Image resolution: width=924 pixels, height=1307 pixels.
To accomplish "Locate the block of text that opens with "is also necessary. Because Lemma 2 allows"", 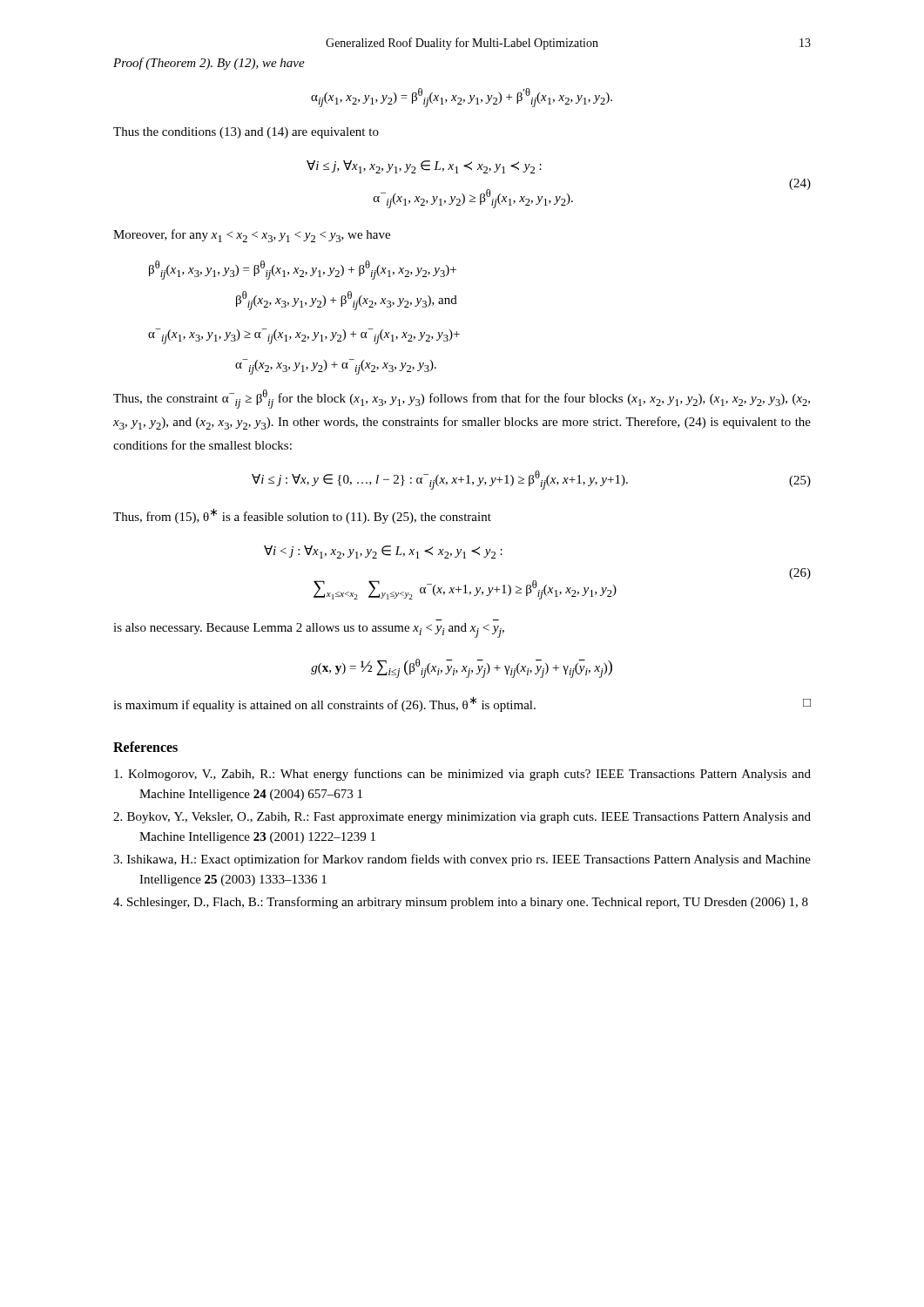I will 462,629.
